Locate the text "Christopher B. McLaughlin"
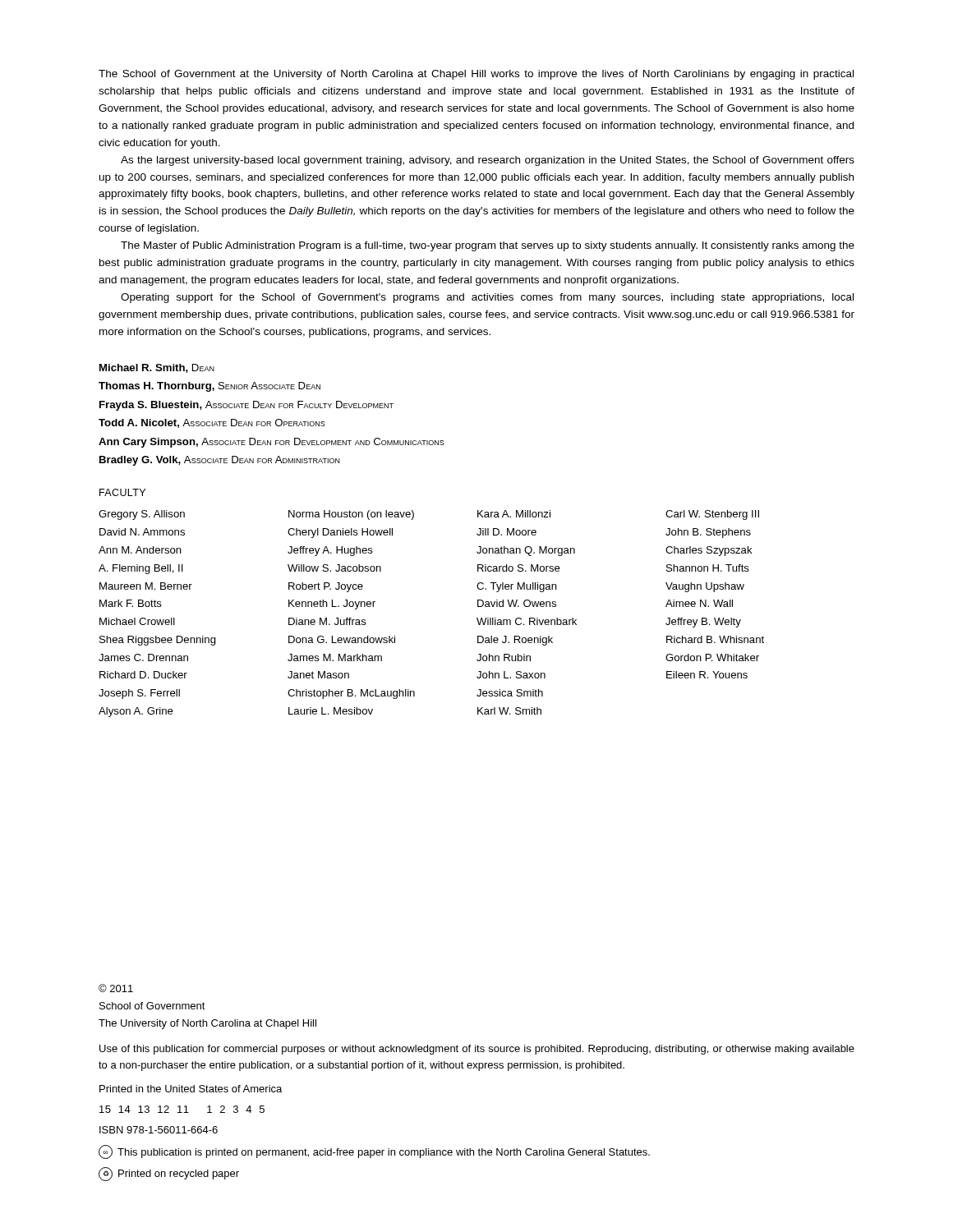Viewport: 953px width, 1232px height. [351, 693]
